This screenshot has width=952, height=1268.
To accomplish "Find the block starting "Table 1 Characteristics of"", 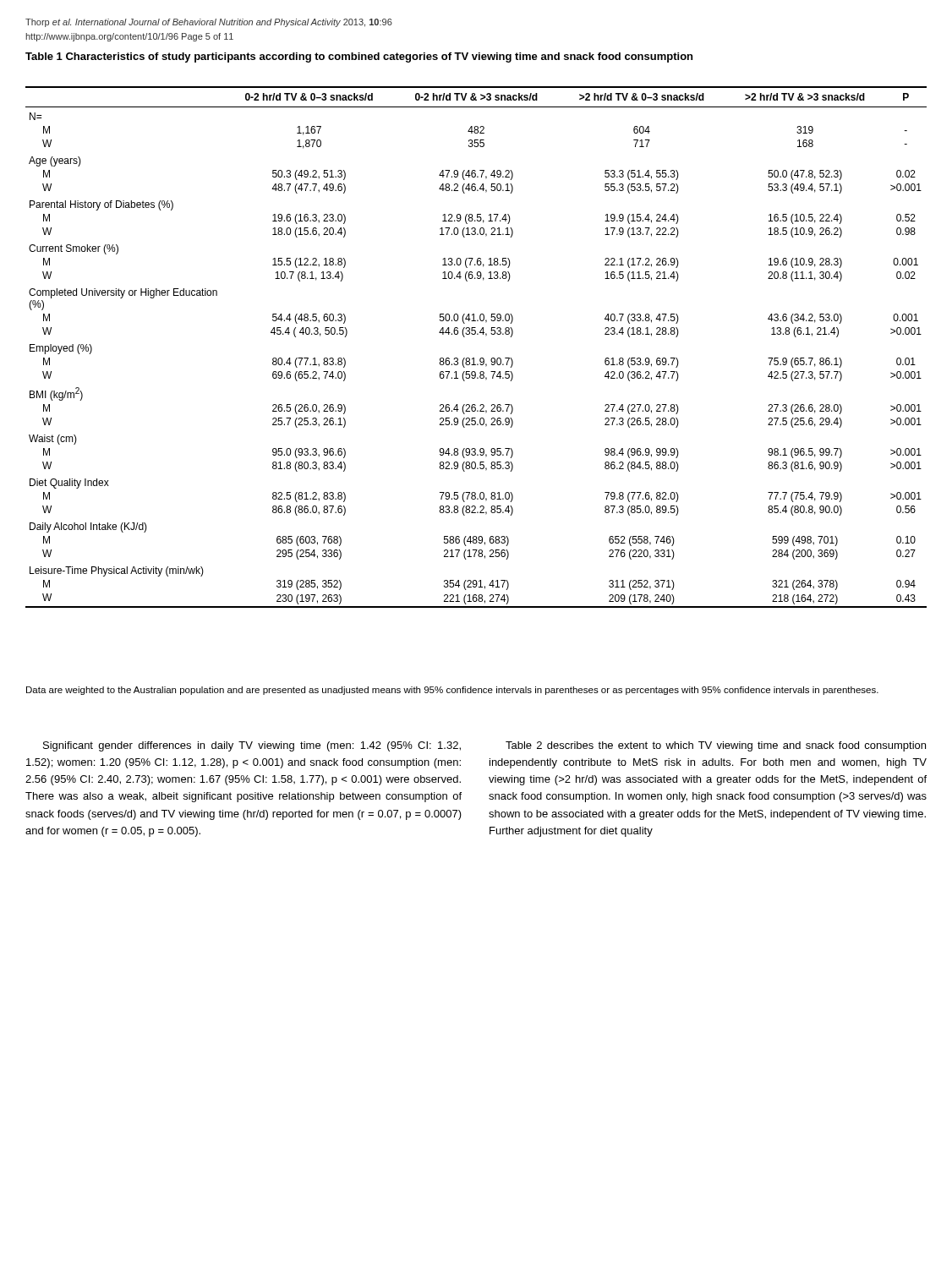I will pos(359,56).
